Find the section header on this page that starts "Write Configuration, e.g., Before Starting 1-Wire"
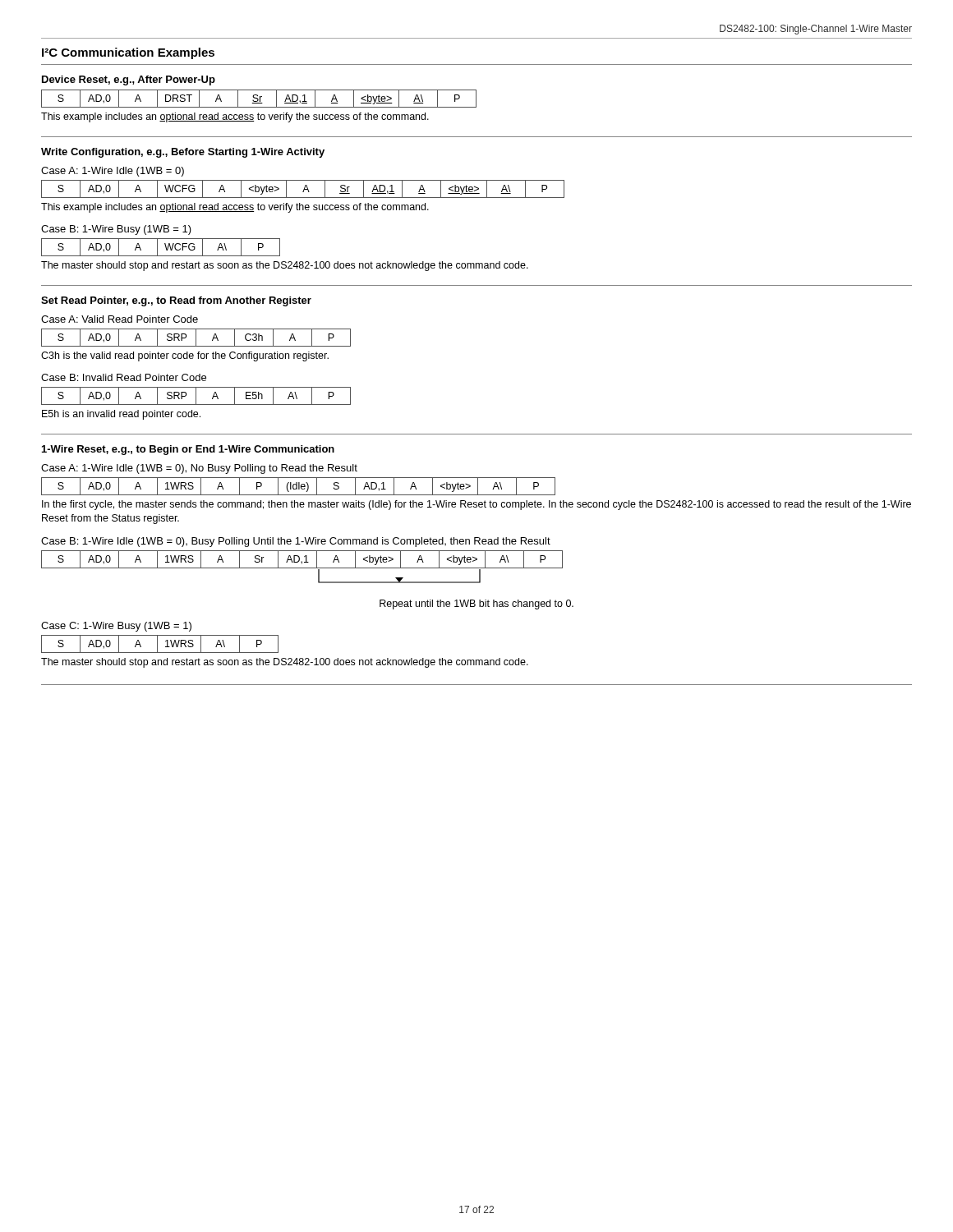953x1232 pixels. (183, 151)
